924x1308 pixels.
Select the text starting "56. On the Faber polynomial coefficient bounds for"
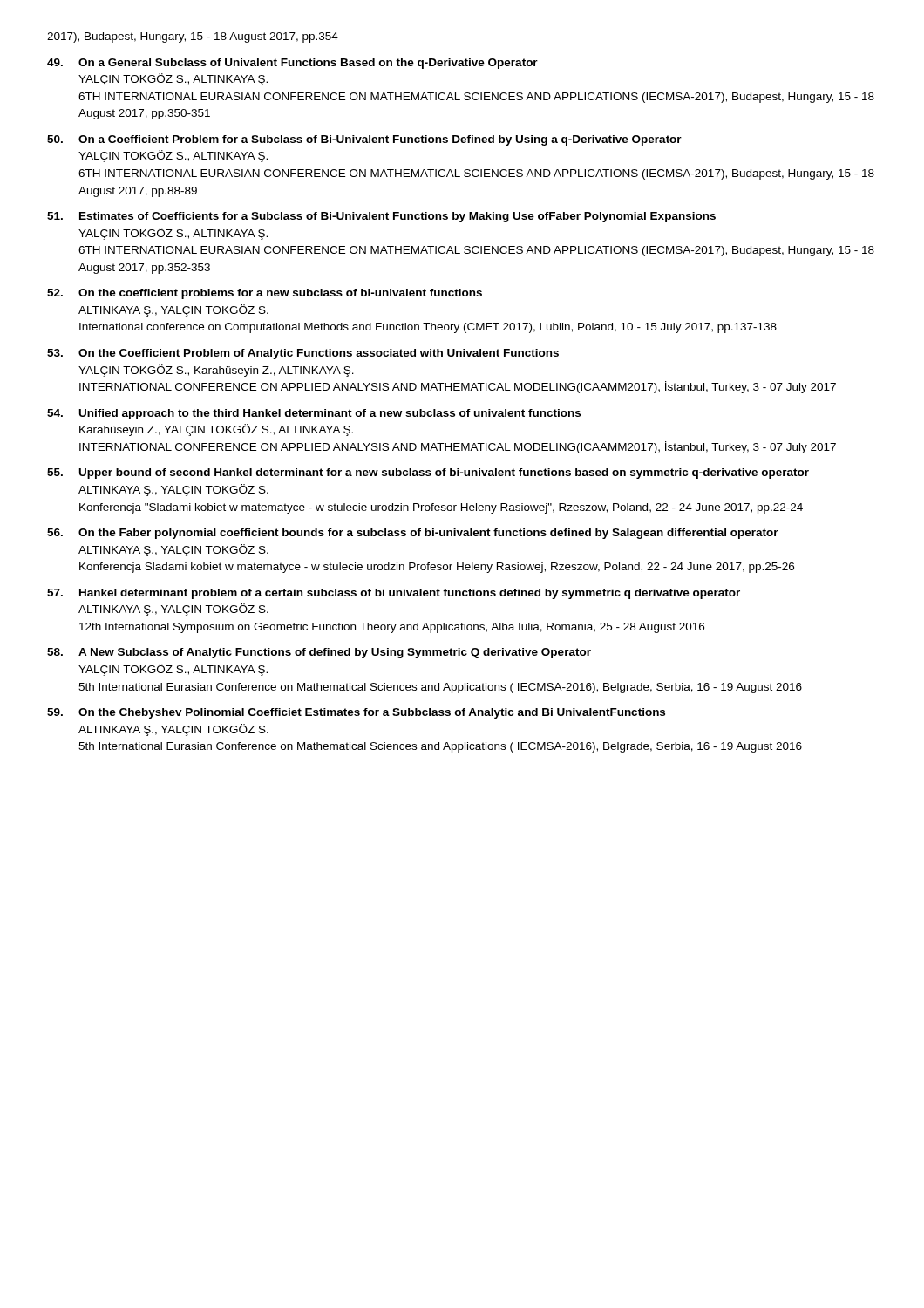pos(413,534)
